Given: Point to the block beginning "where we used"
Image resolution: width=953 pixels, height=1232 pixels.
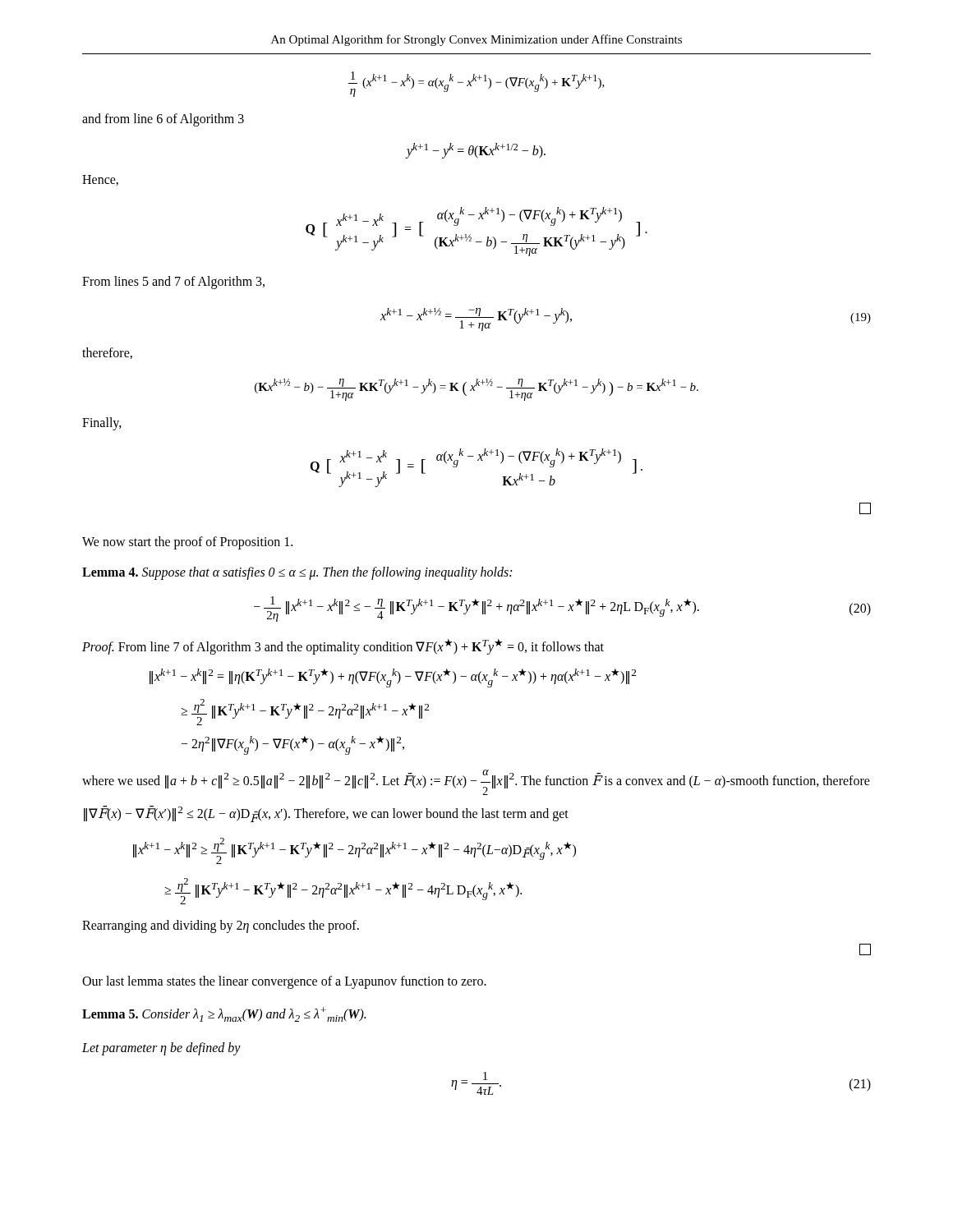Looking at the screenshot, I should 476,794.
